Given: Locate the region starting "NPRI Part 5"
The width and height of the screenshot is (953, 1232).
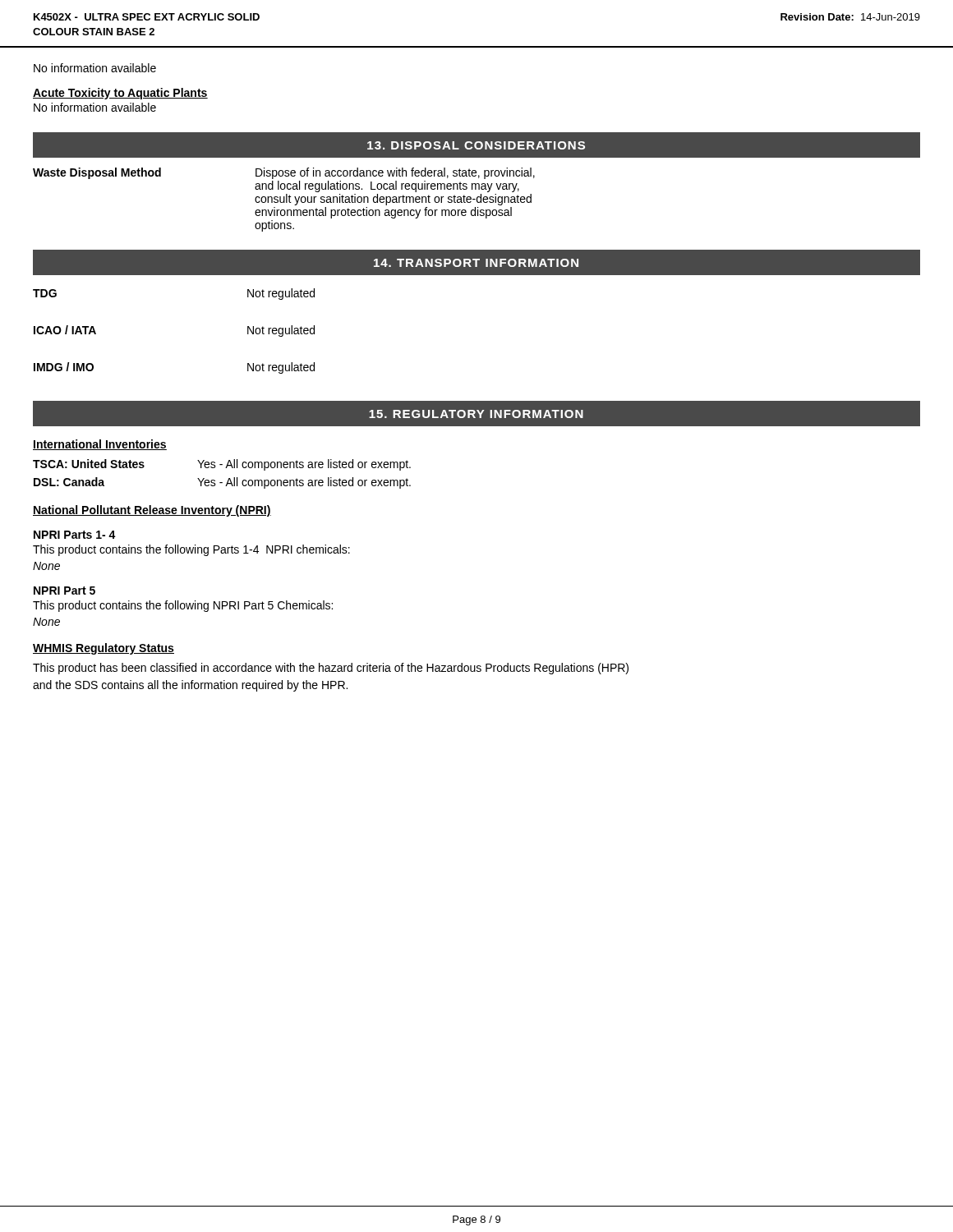Looking at the screenshot, I should pos(64,591).
